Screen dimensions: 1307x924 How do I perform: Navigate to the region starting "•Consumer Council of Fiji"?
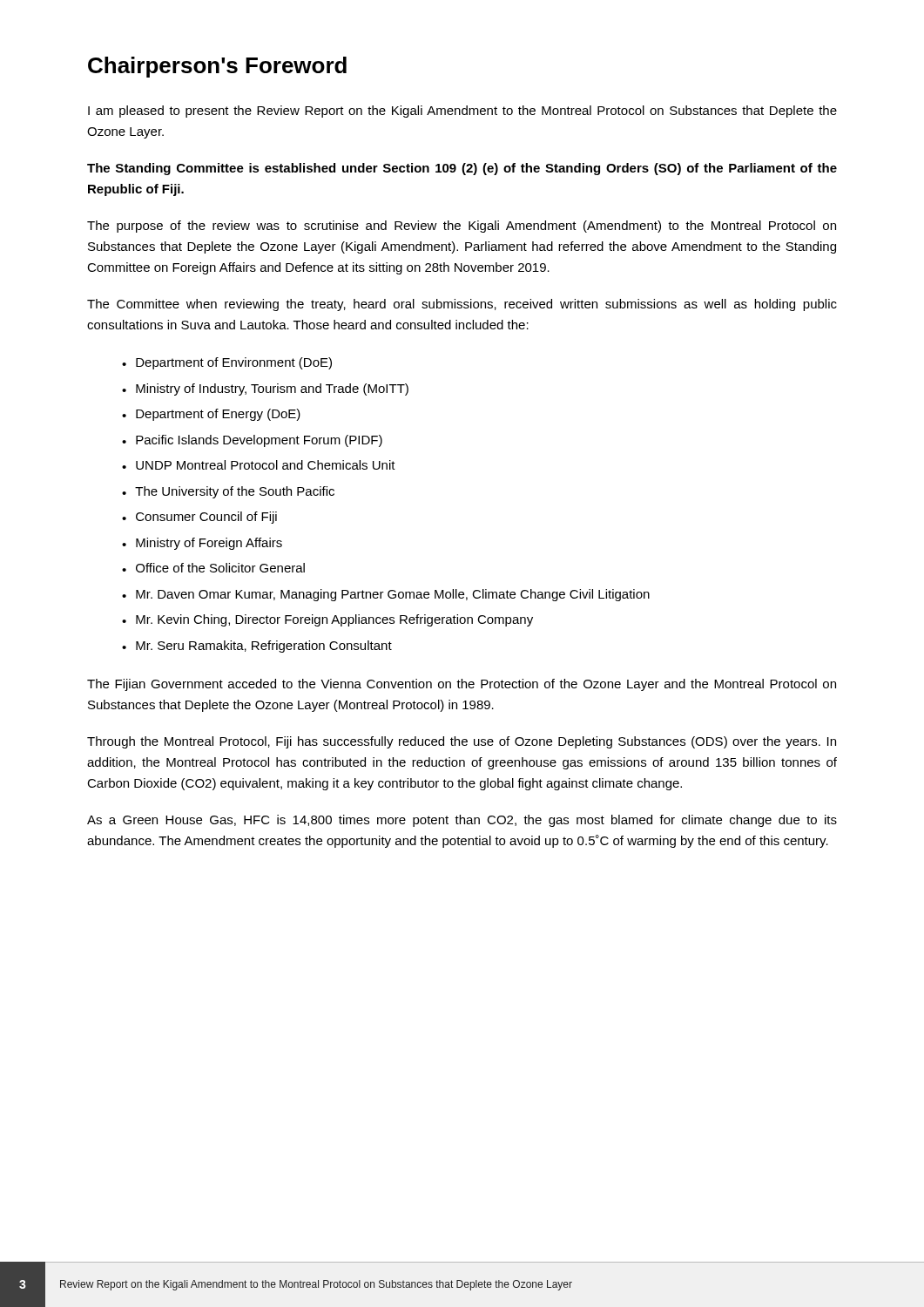tap(200, 517)
